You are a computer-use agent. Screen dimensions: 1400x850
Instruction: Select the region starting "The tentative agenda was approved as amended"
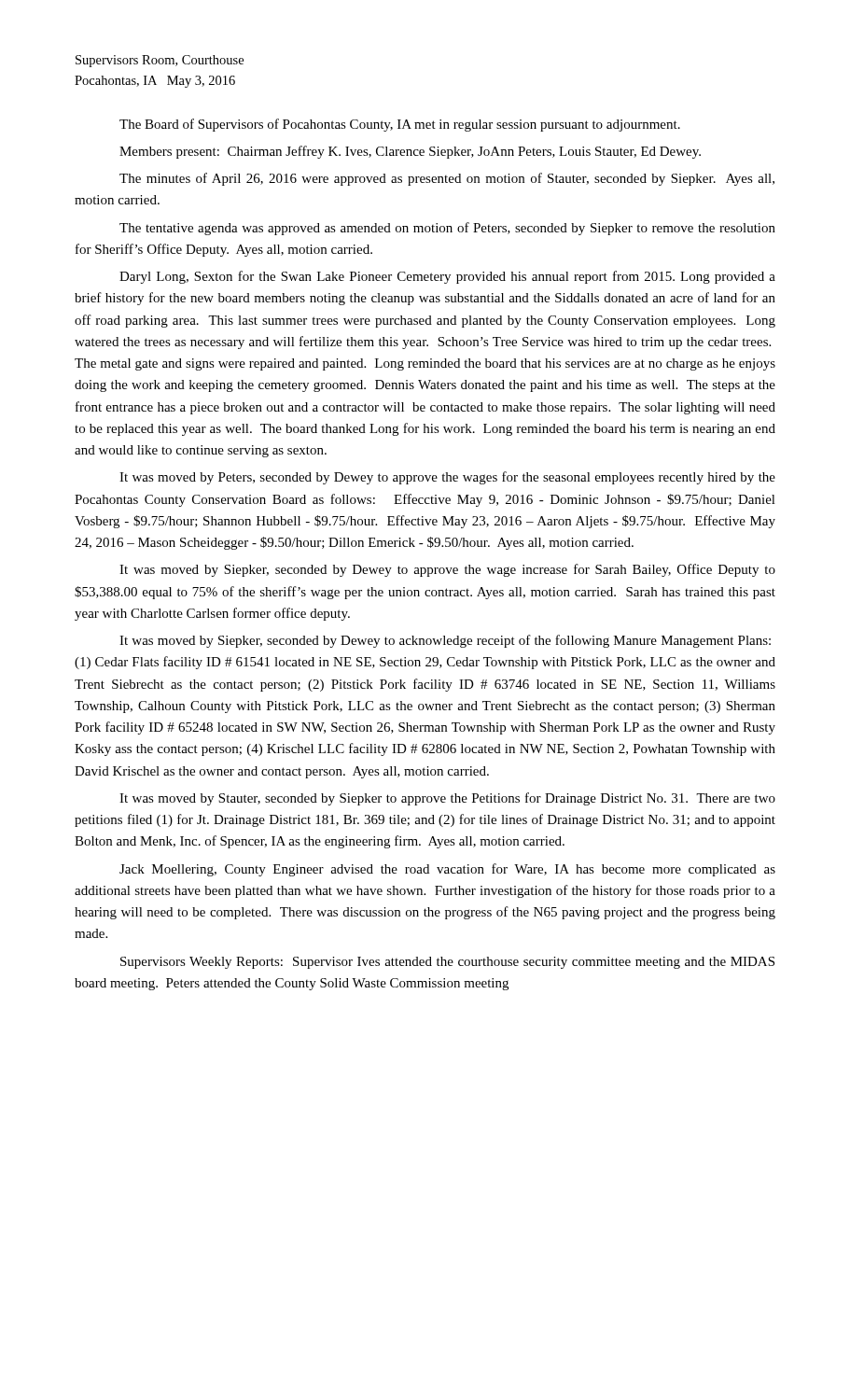(425, 238)
